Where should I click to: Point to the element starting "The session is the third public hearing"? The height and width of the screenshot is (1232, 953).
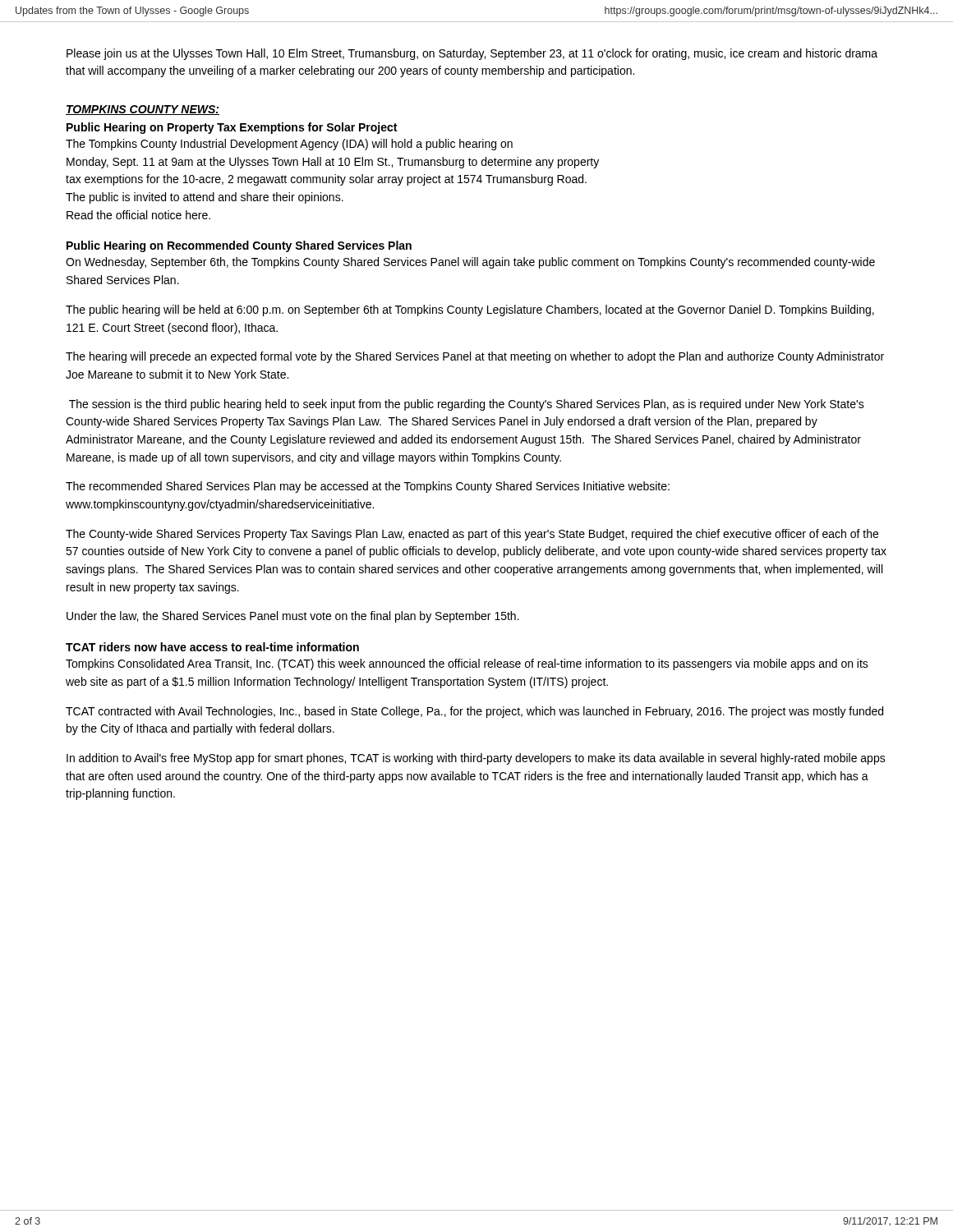click(465, 430)
